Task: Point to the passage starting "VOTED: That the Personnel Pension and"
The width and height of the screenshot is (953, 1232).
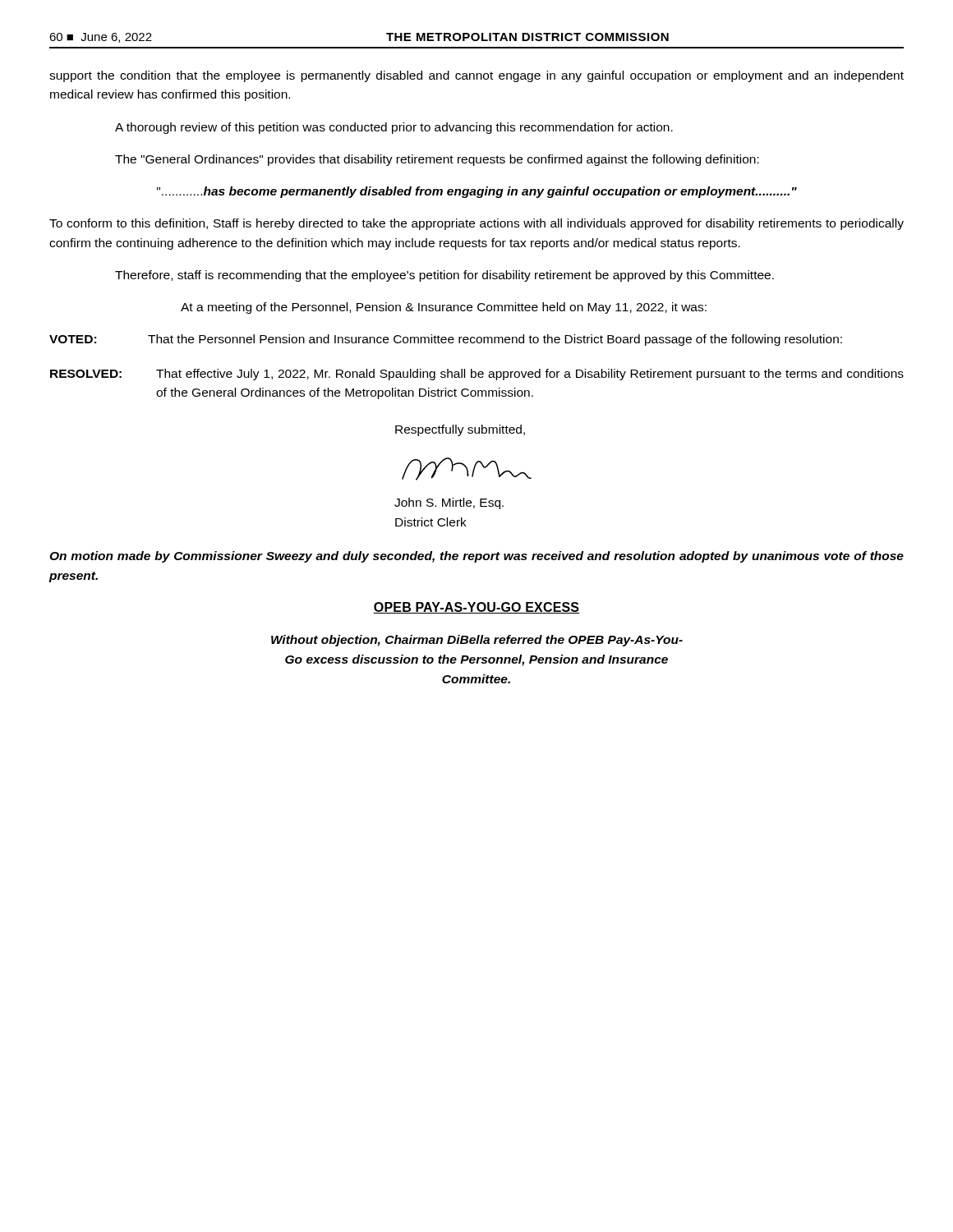Action: pos(476,339)
